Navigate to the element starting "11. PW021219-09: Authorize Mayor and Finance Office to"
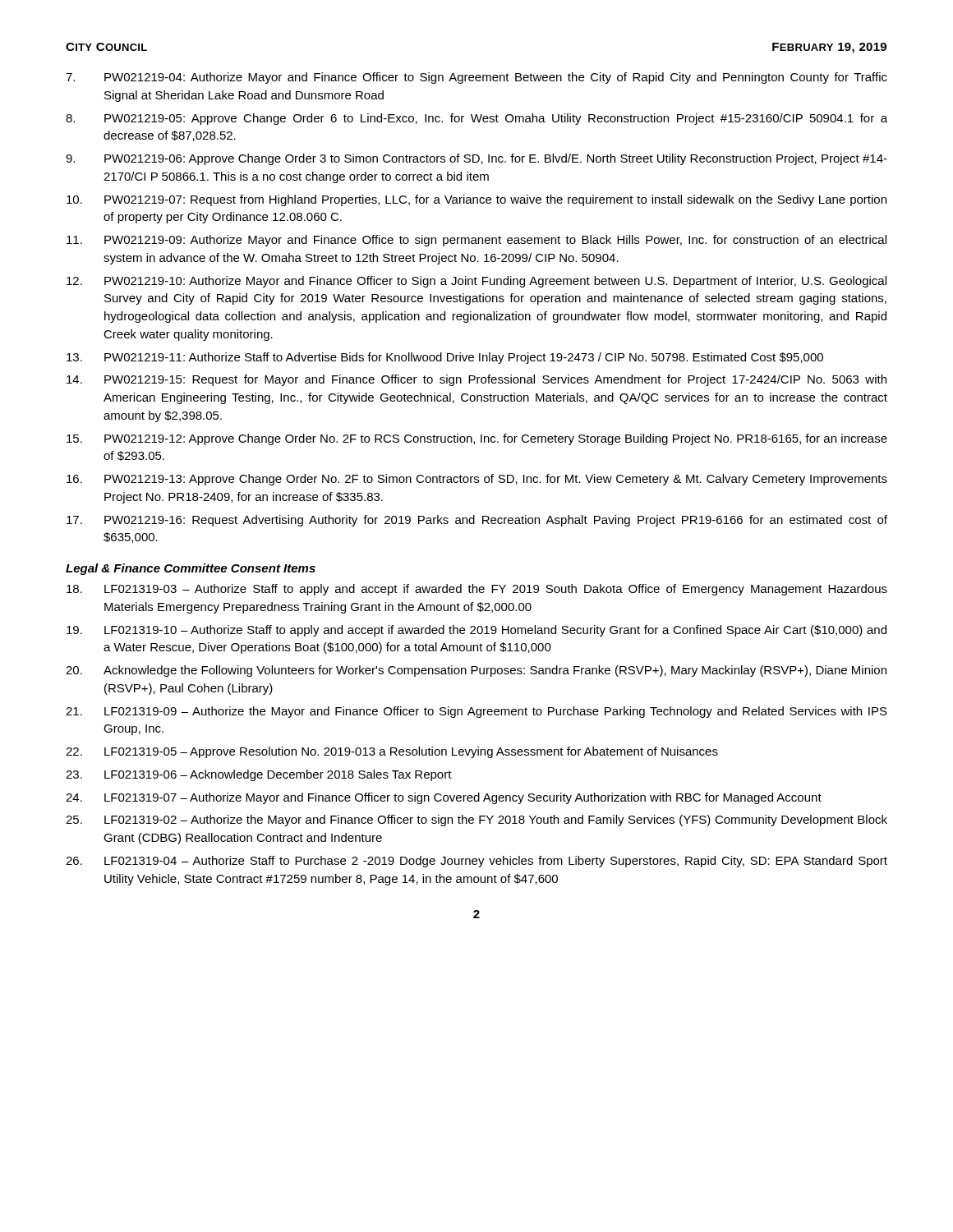 tap(476, 249)
